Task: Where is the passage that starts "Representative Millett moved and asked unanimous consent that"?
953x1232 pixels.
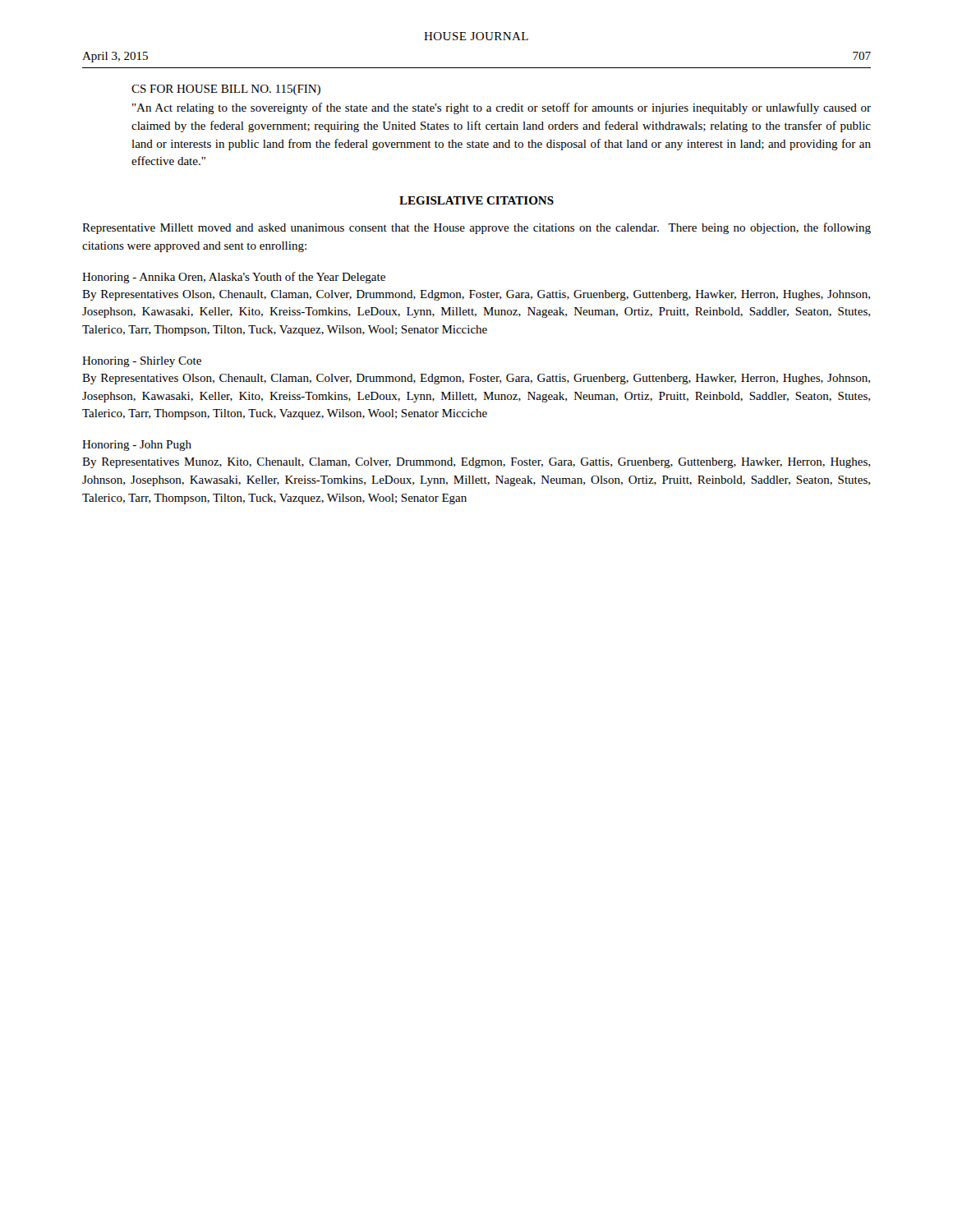Action: point(476,236)
